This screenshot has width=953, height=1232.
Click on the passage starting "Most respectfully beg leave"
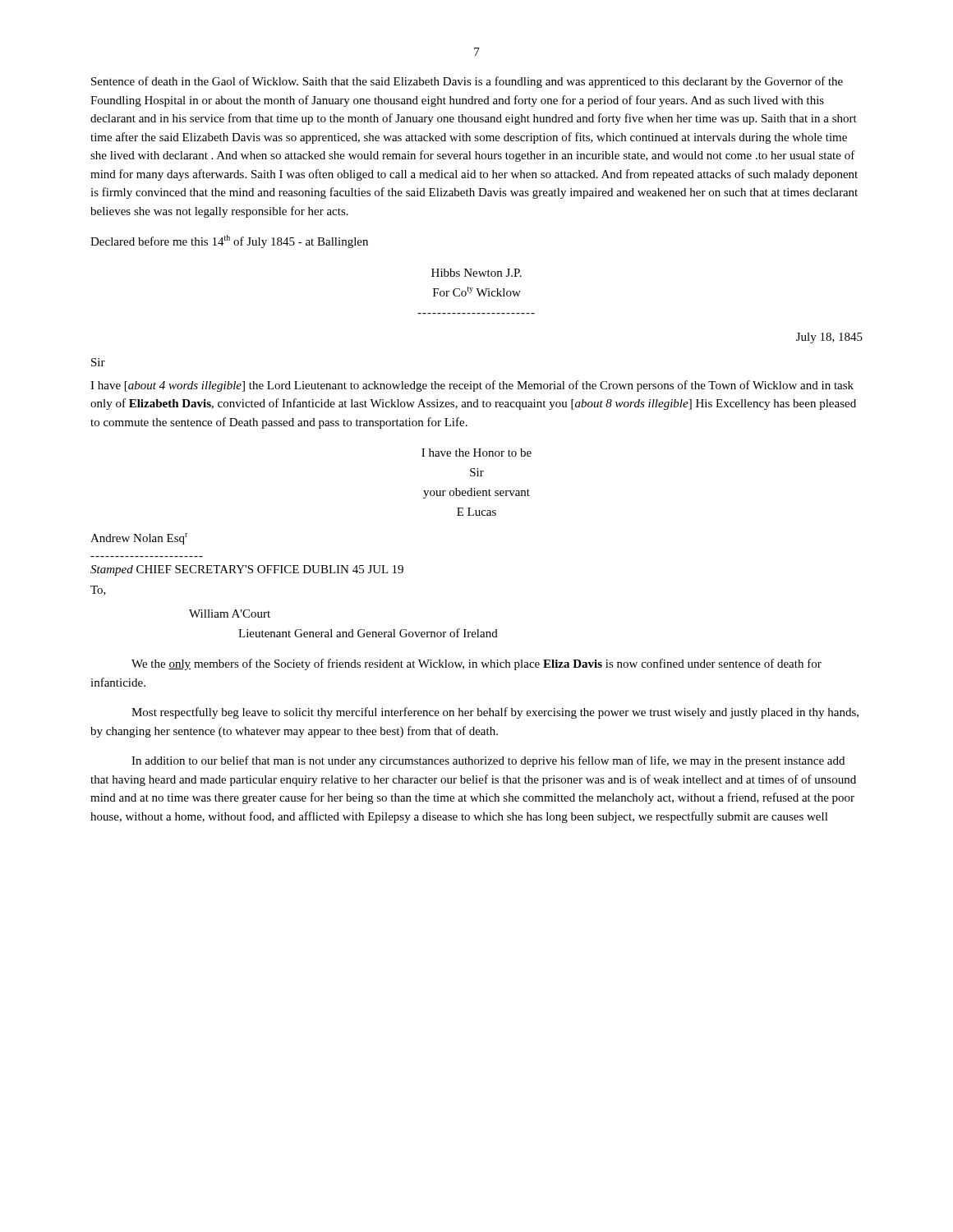click(x=475, y=721)
